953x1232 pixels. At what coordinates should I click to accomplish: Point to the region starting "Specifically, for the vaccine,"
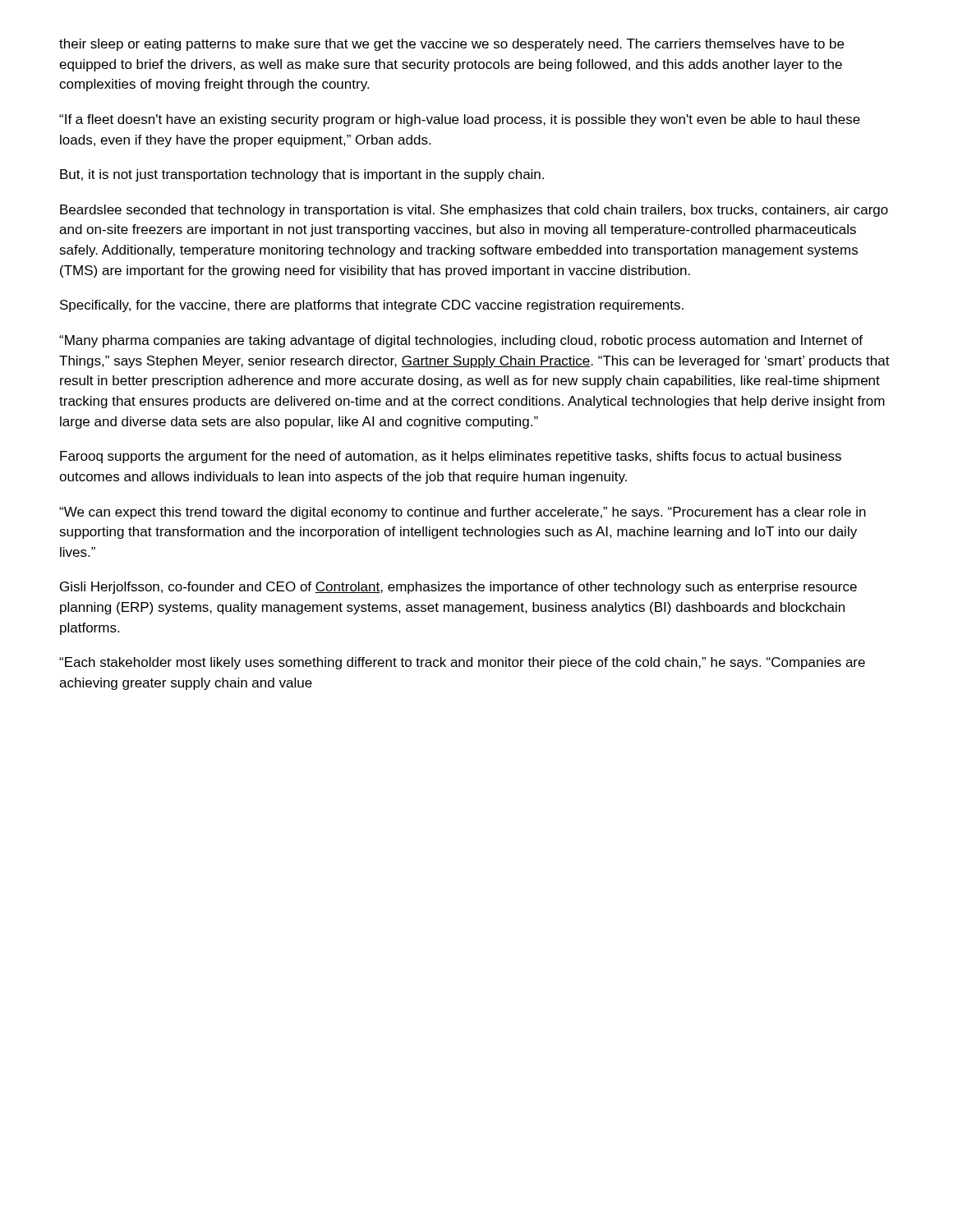372,305
